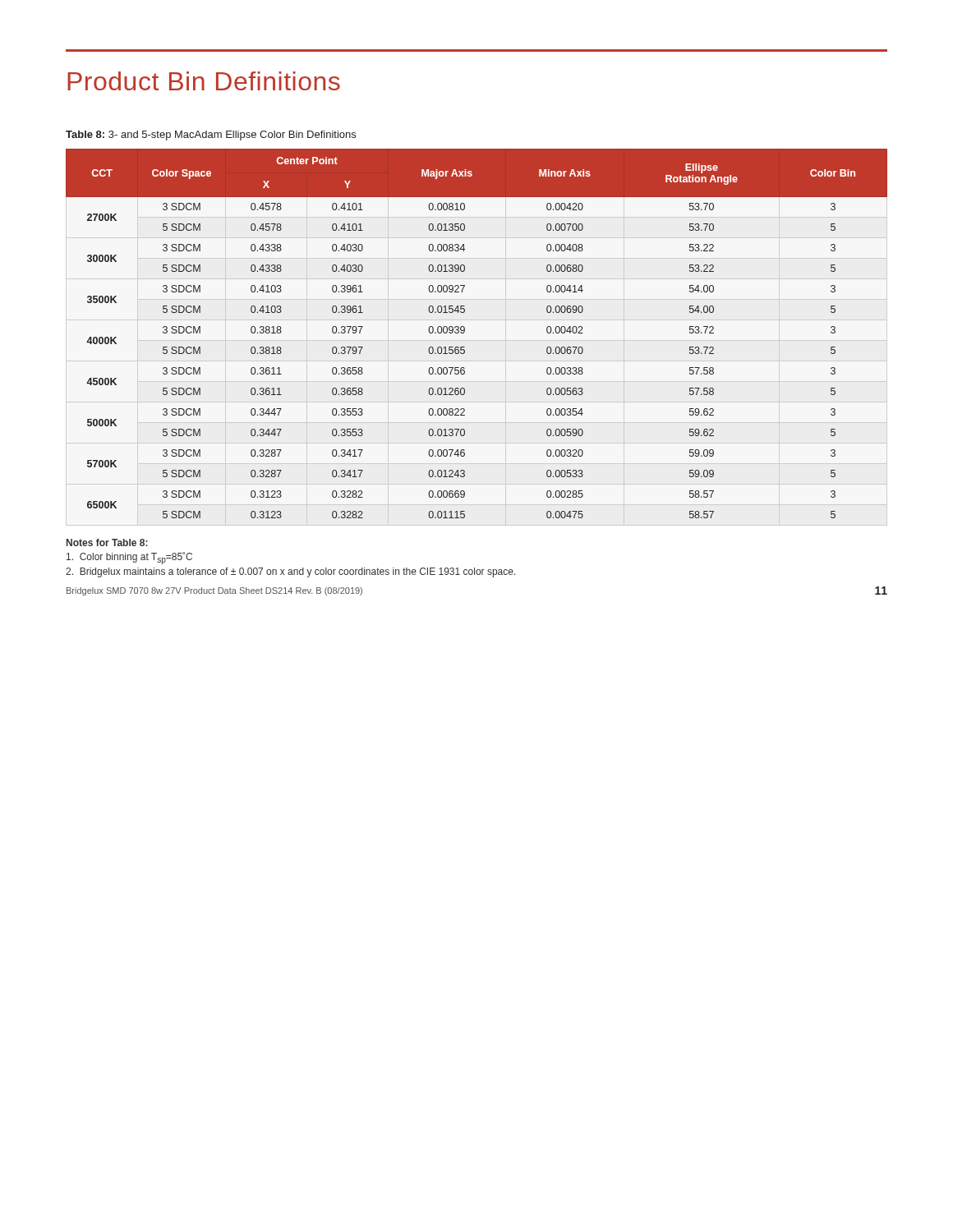Locate the table with the text "Major Axis"

point(476,337)
